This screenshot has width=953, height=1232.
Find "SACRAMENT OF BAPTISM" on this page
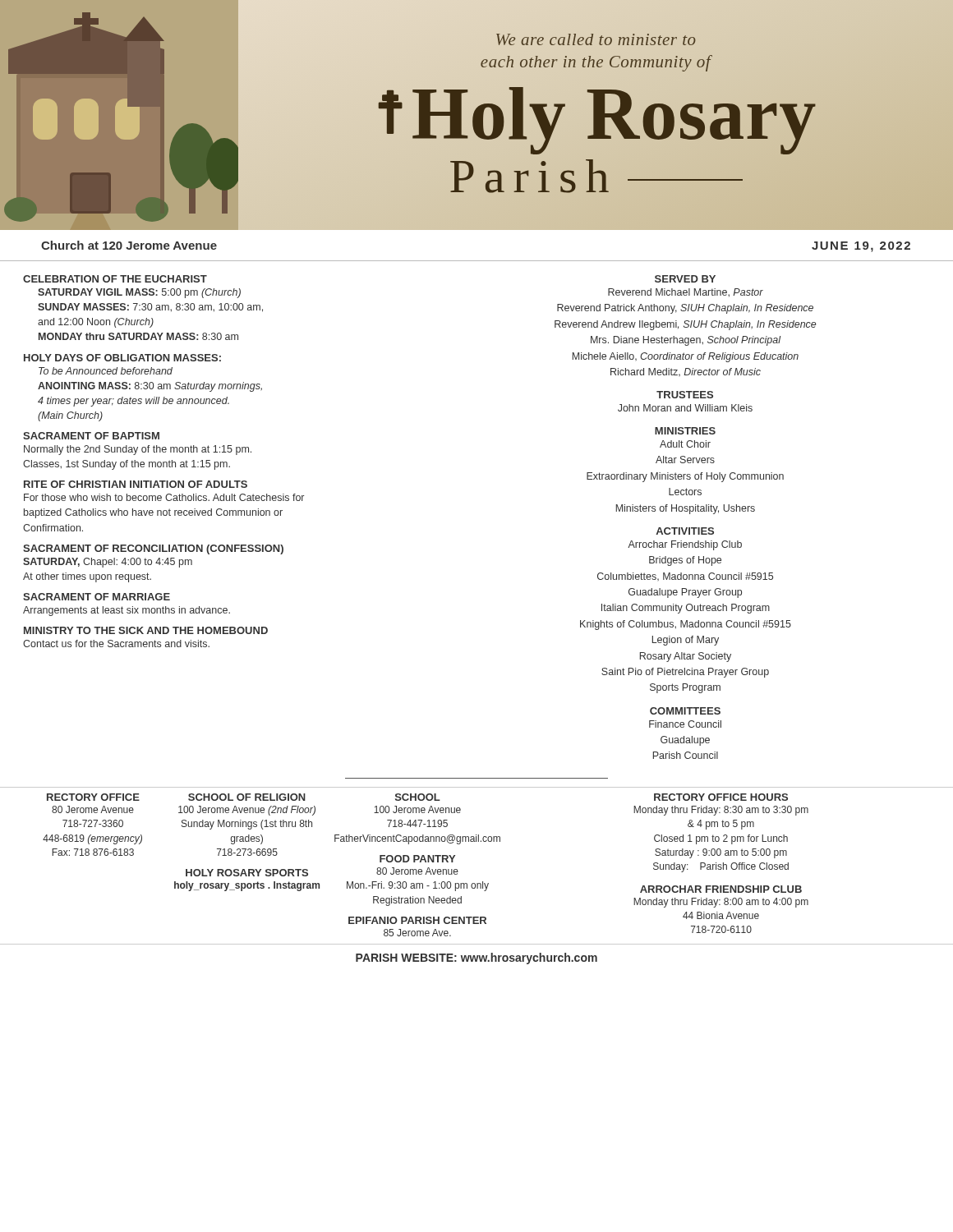tap(92, 436)
